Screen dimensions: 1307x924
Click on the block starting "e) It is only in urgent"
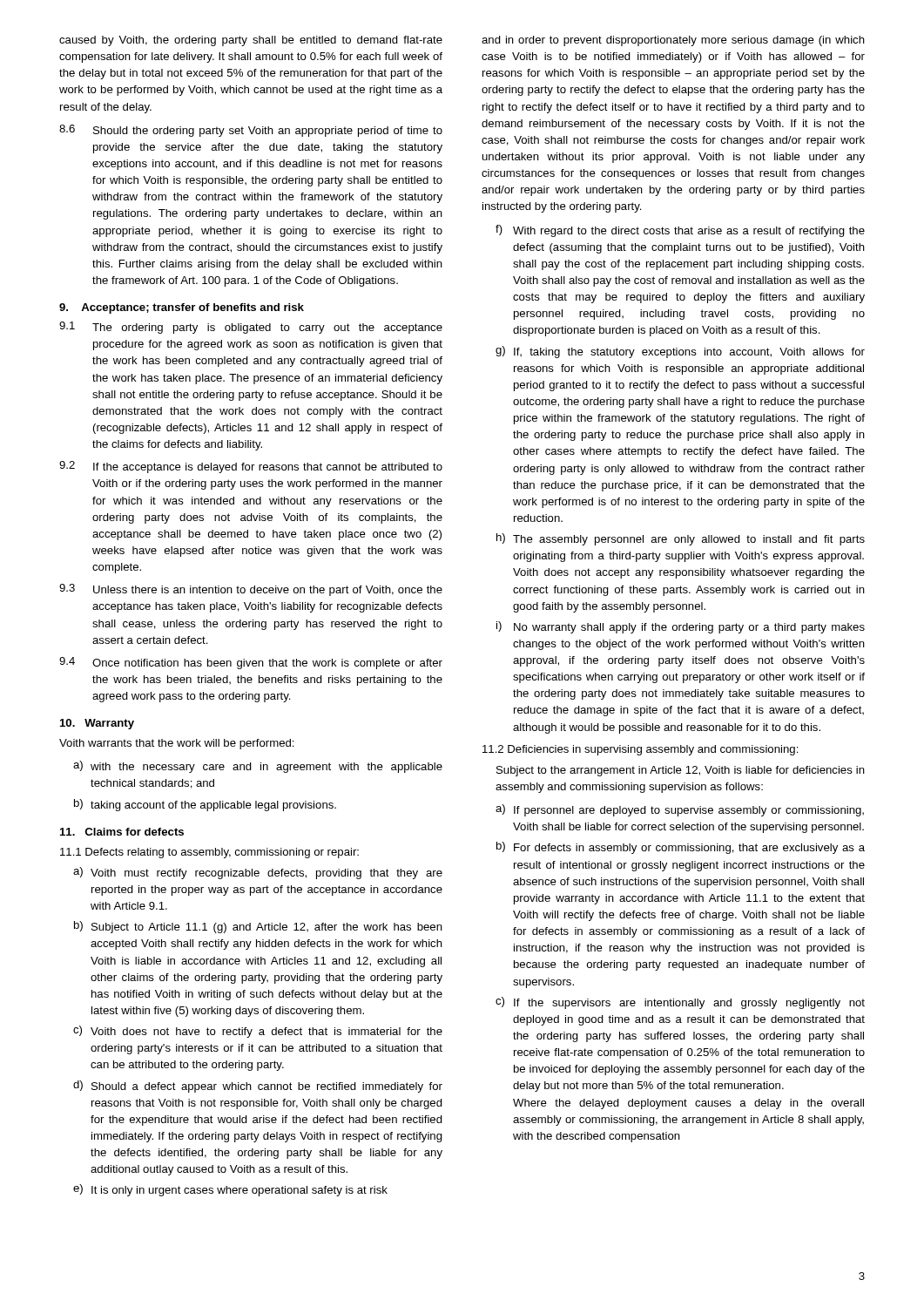click(x=258, y=1190)
